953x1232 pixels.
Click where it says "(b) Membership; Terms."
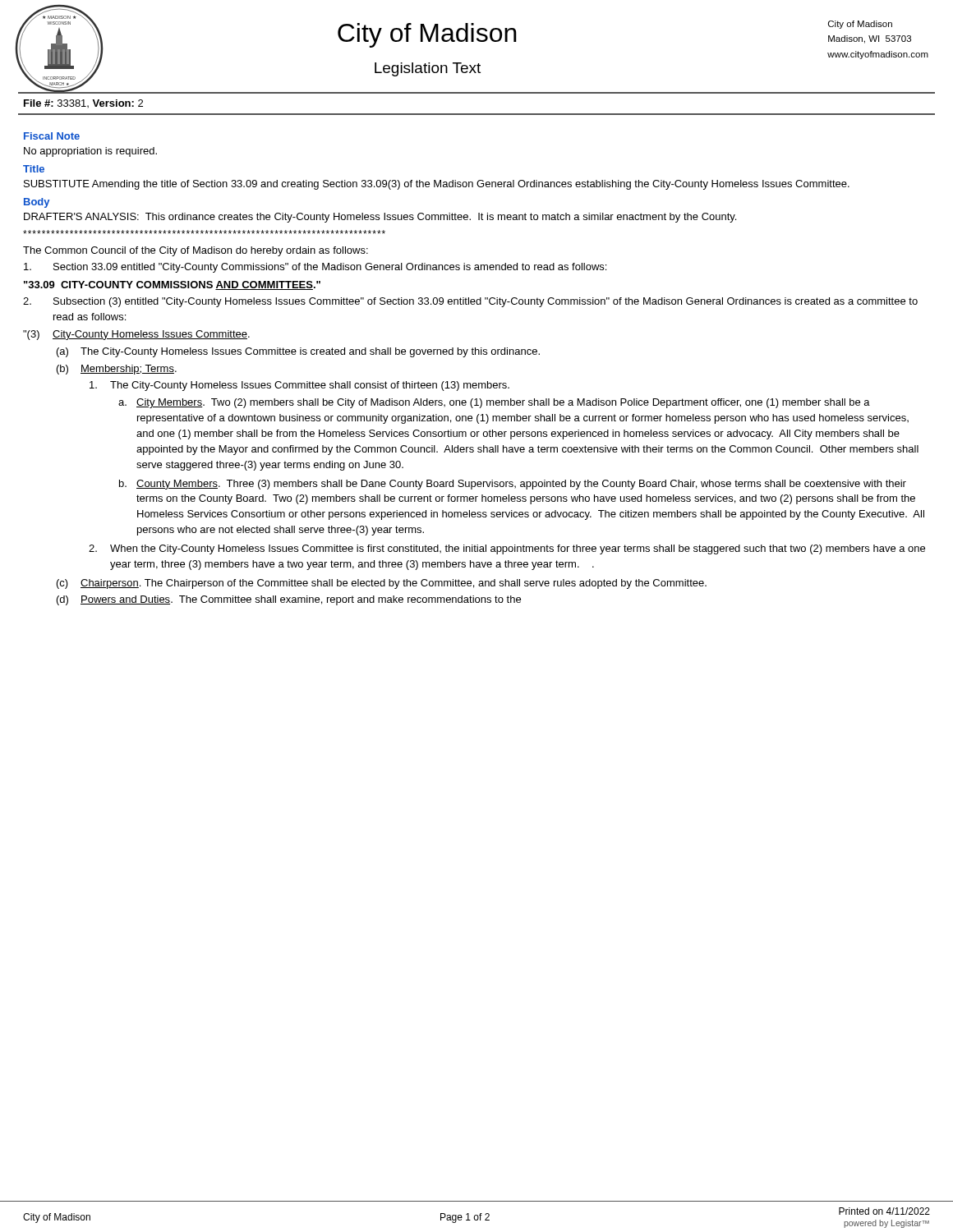tap(116, 369)
